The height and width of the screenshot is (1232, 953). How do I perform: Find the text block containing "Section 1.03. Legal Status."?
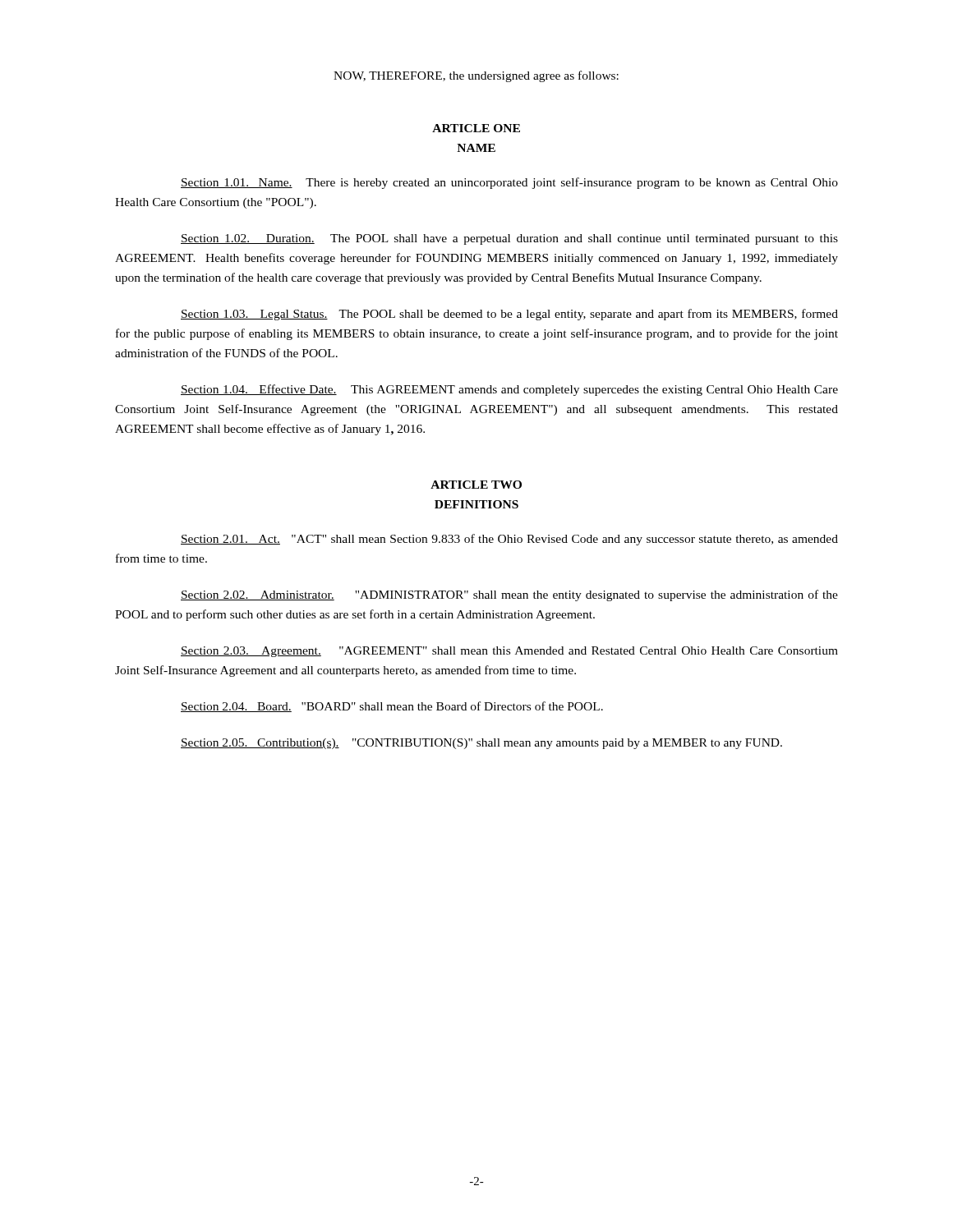point(476,334)
